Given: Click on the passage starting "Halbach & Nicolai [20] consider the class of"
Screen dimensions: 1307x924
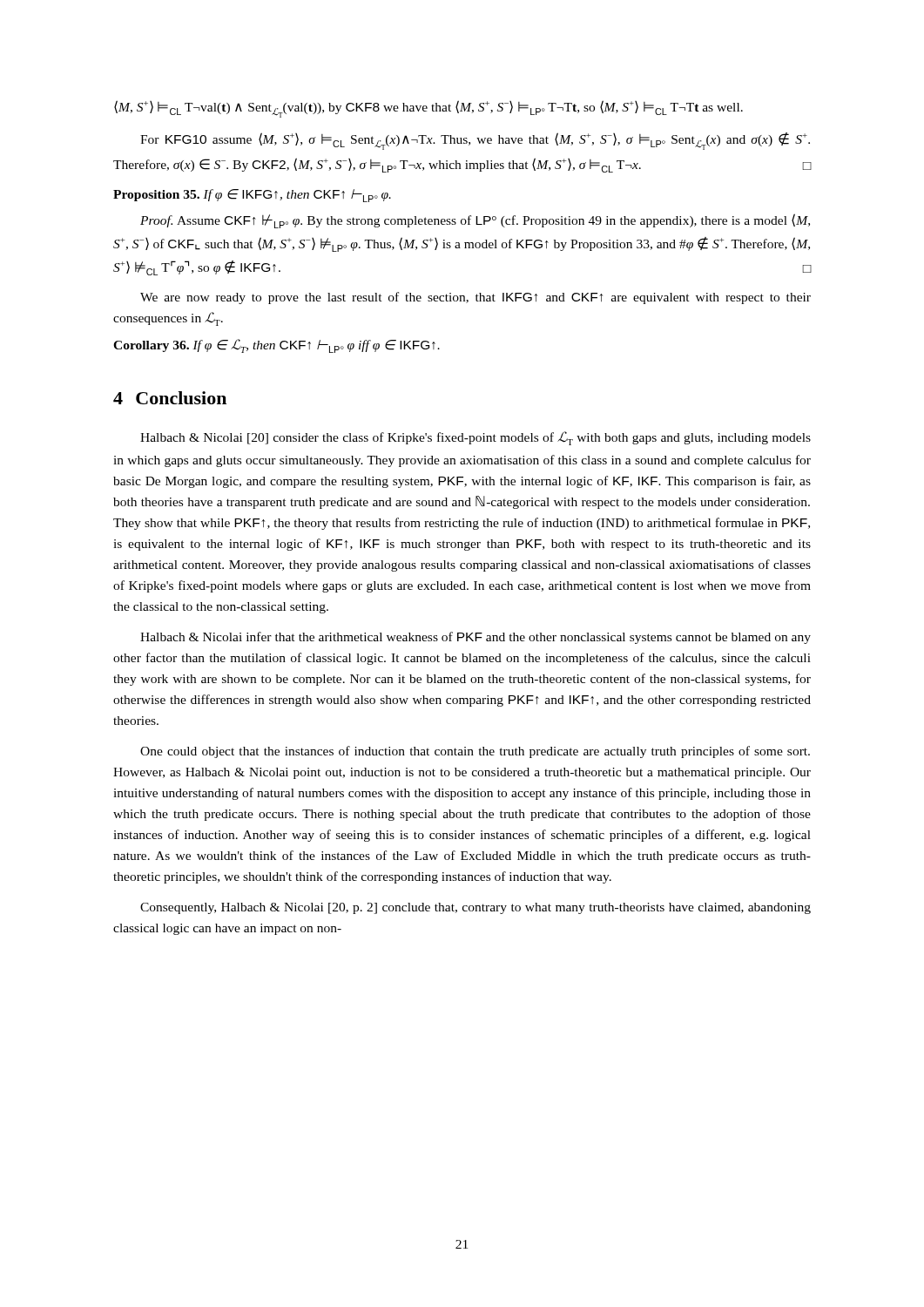Looking at the screenshot, I should pos(462,521).
